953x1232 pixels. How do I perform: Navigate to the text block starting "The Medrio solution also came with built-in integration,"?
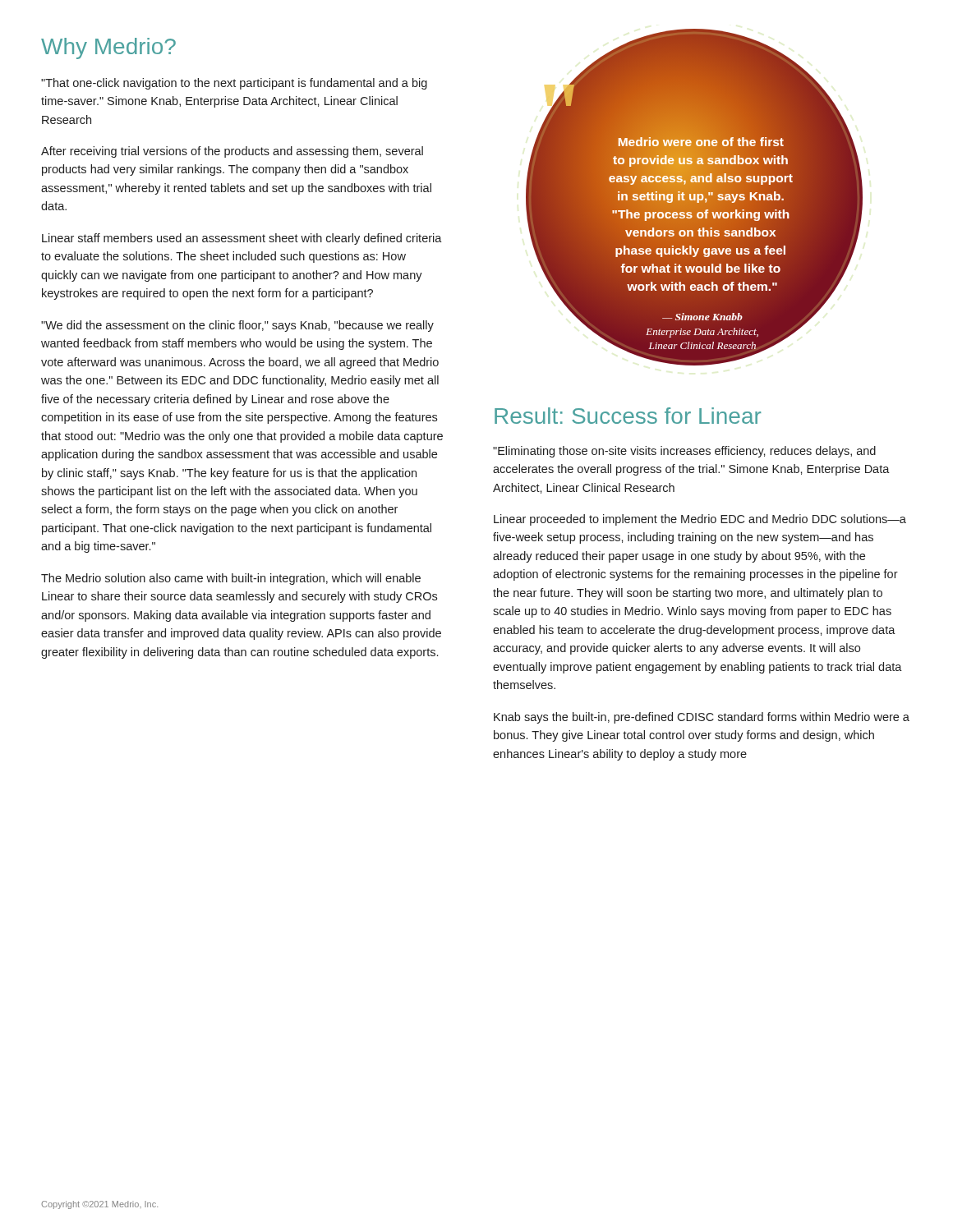[241, 615]
